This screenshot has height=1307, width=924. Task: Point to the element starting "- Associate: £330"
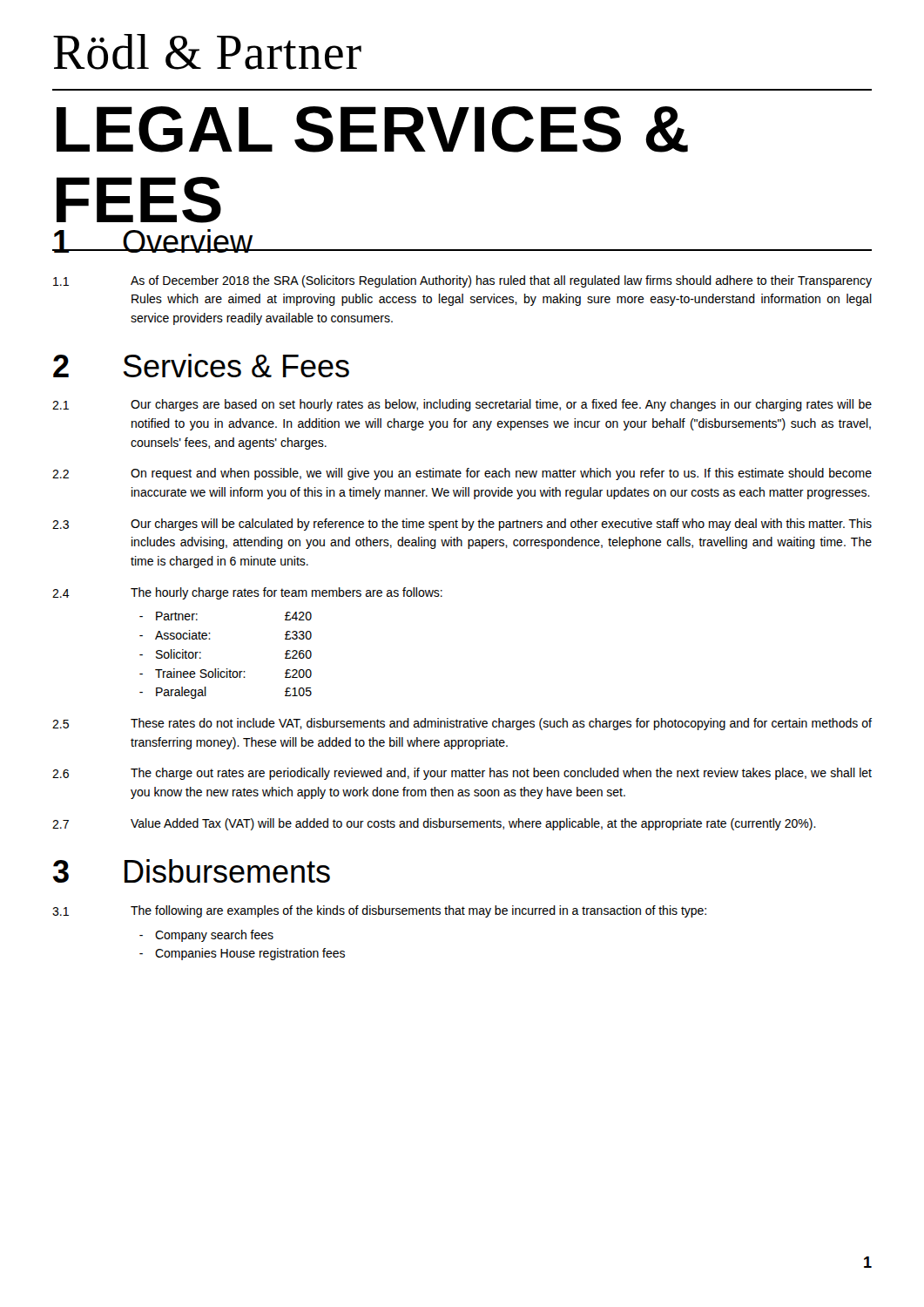[221, 636]
